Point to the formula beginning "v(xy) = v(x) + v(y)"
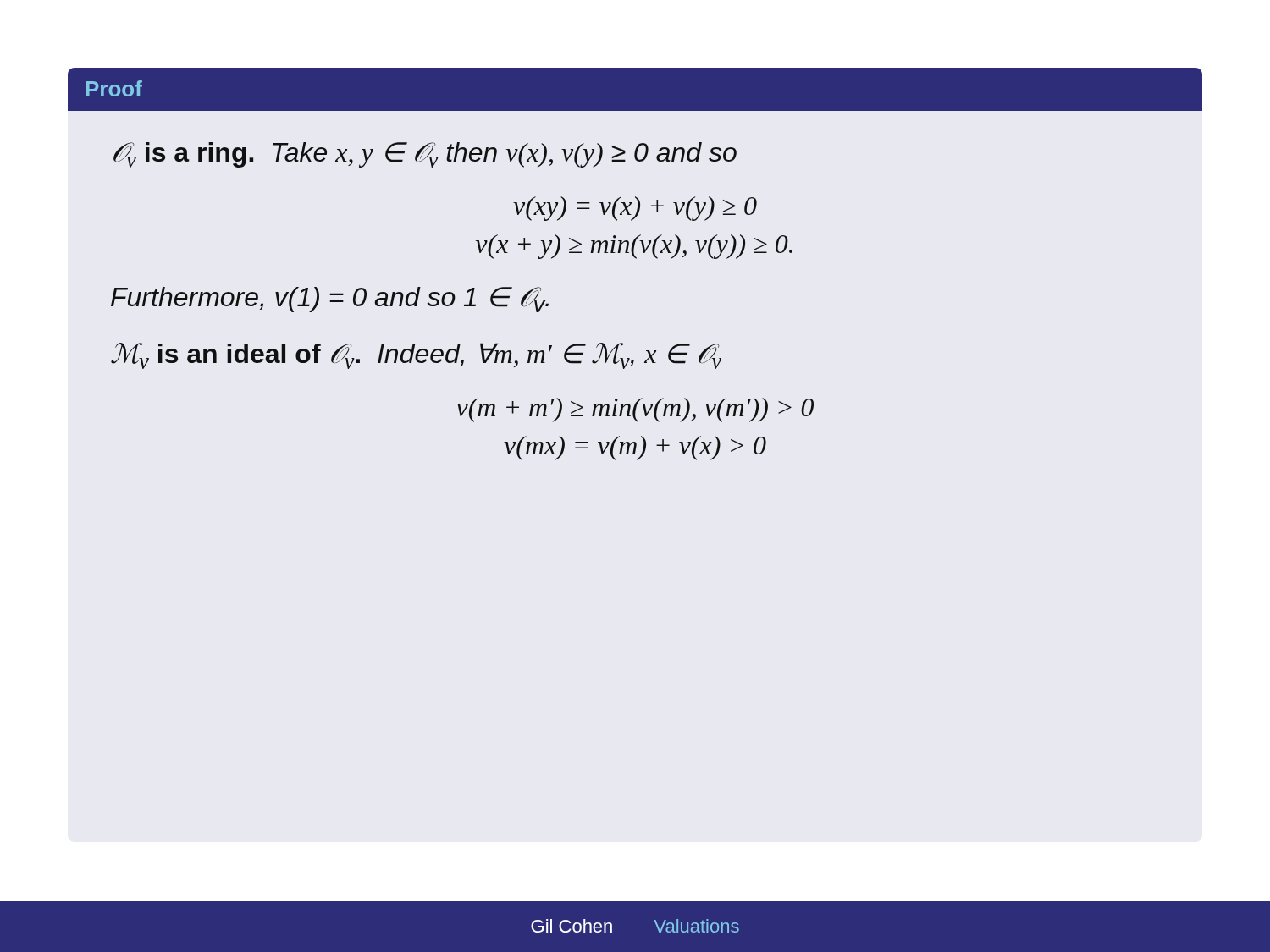The image size is (1270, 952). pos(635,225)
